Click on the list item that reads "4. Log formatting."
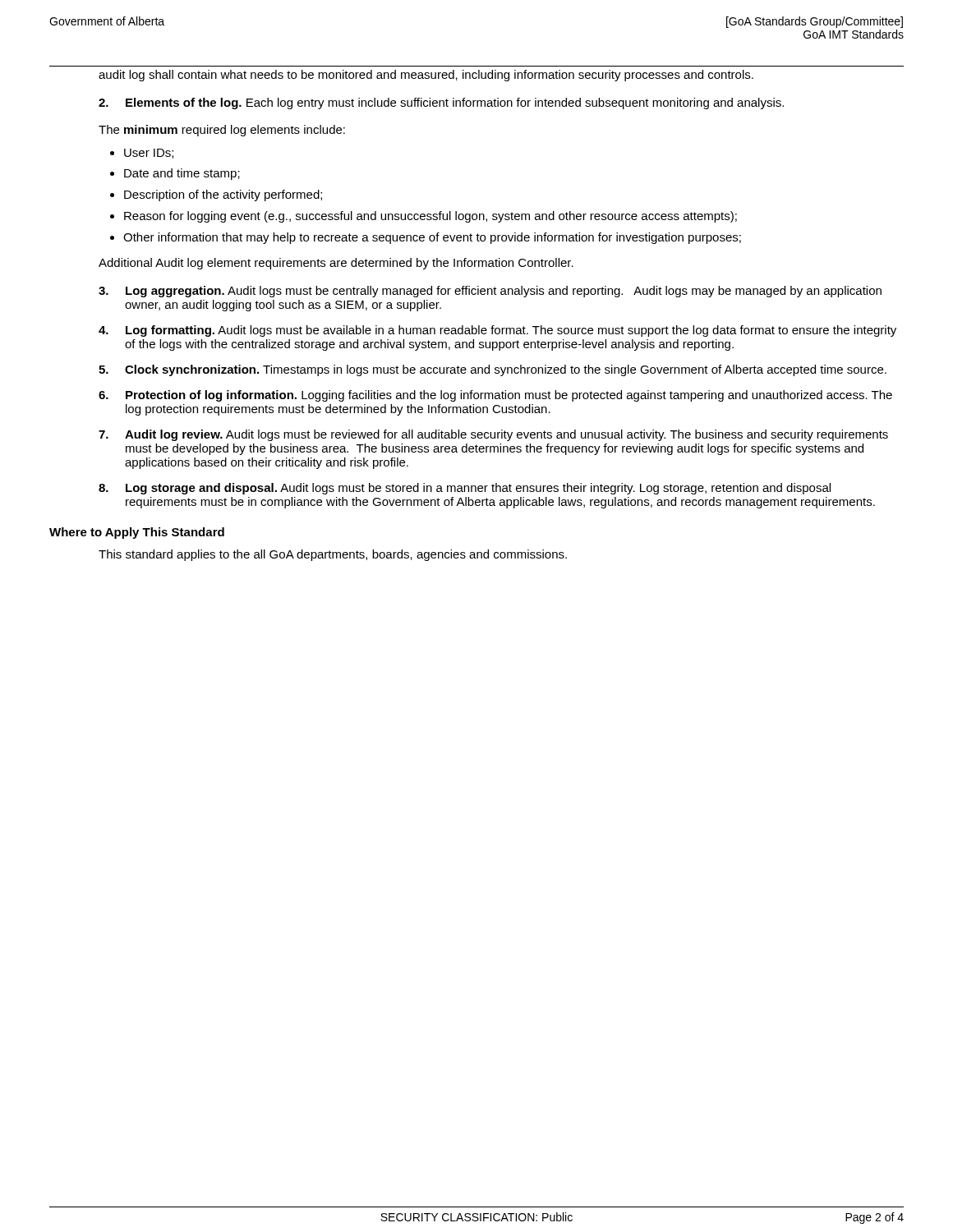The width and height of the screenshot is (953, 1232). click(501, 337)
